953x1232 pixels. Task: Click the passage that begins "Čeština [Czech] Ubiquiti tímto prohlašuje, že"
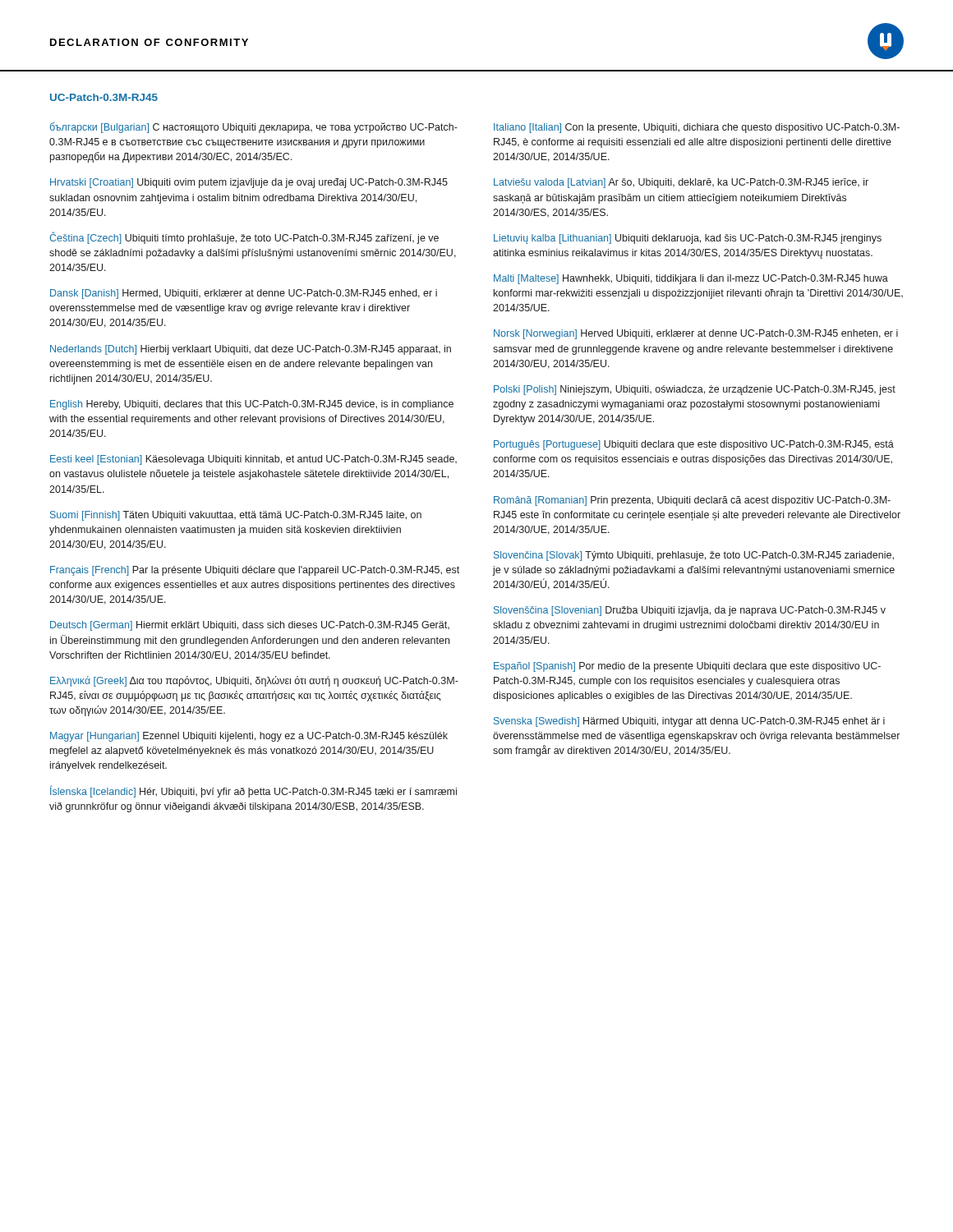coord(253,253)
